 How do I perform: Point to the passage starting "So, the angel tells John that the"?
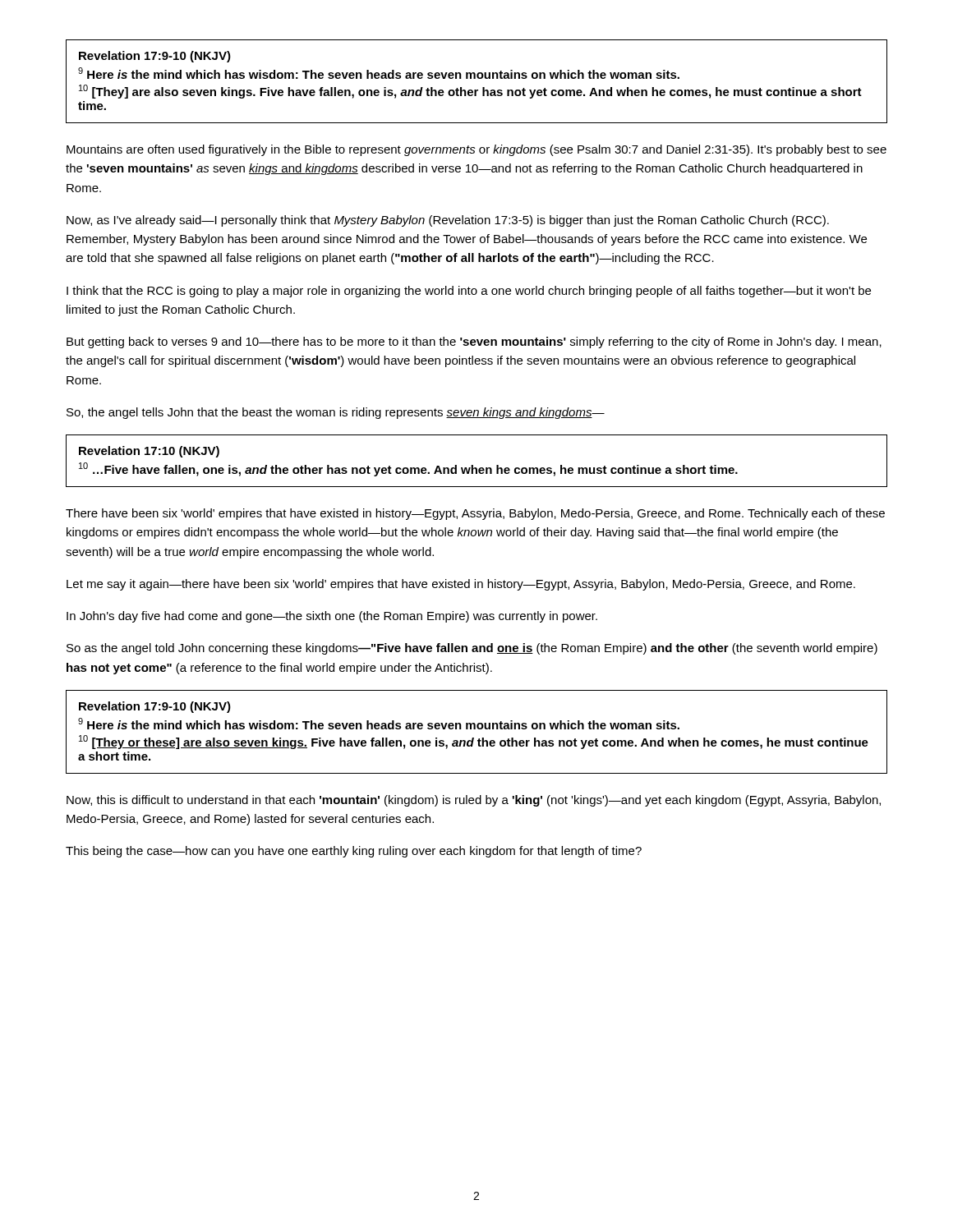point(335,412)
